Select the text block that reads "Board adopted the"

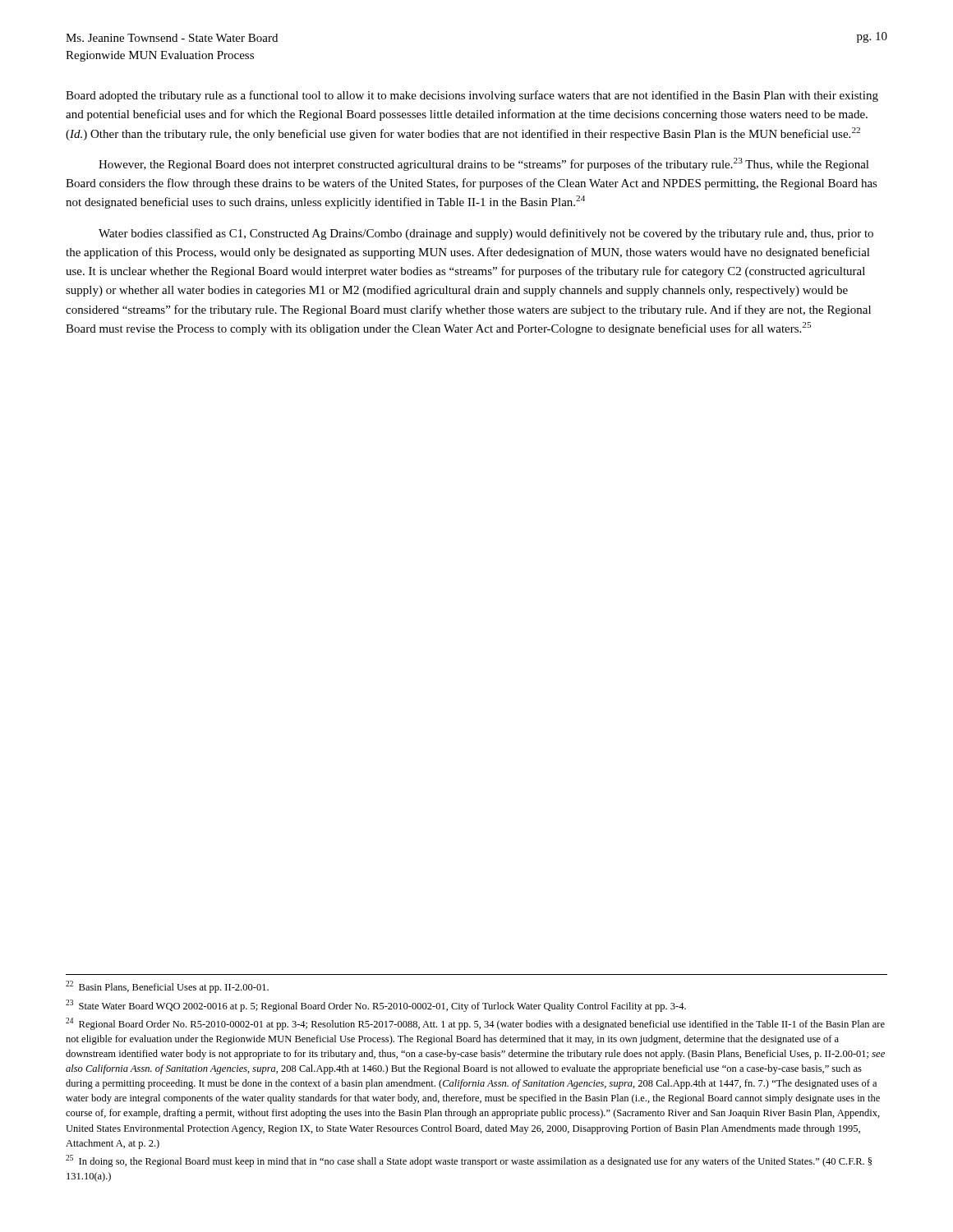(476, 115)
